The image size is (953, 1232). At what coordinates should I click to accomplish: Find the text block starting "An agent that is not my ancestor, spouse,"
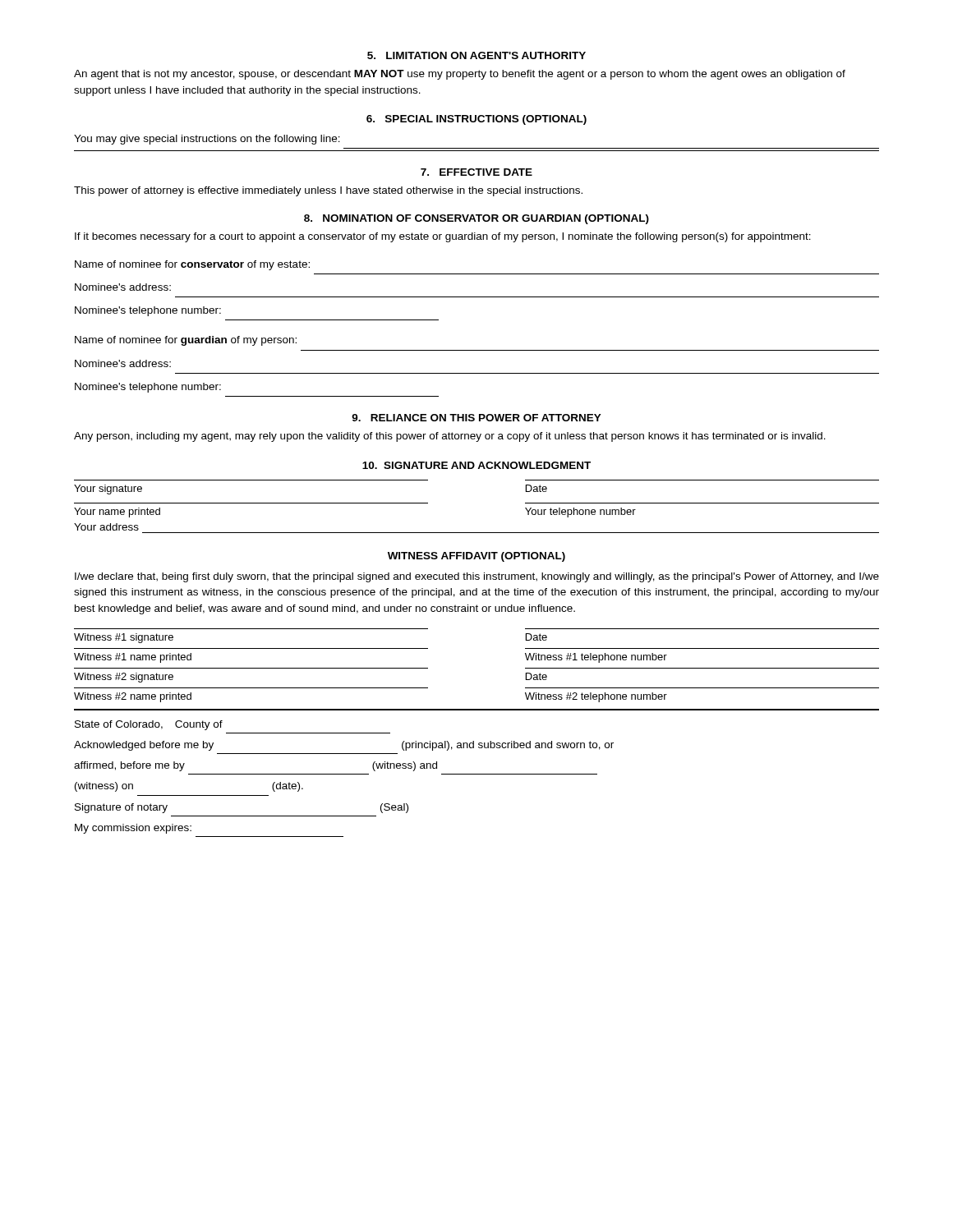coord(460,82)
